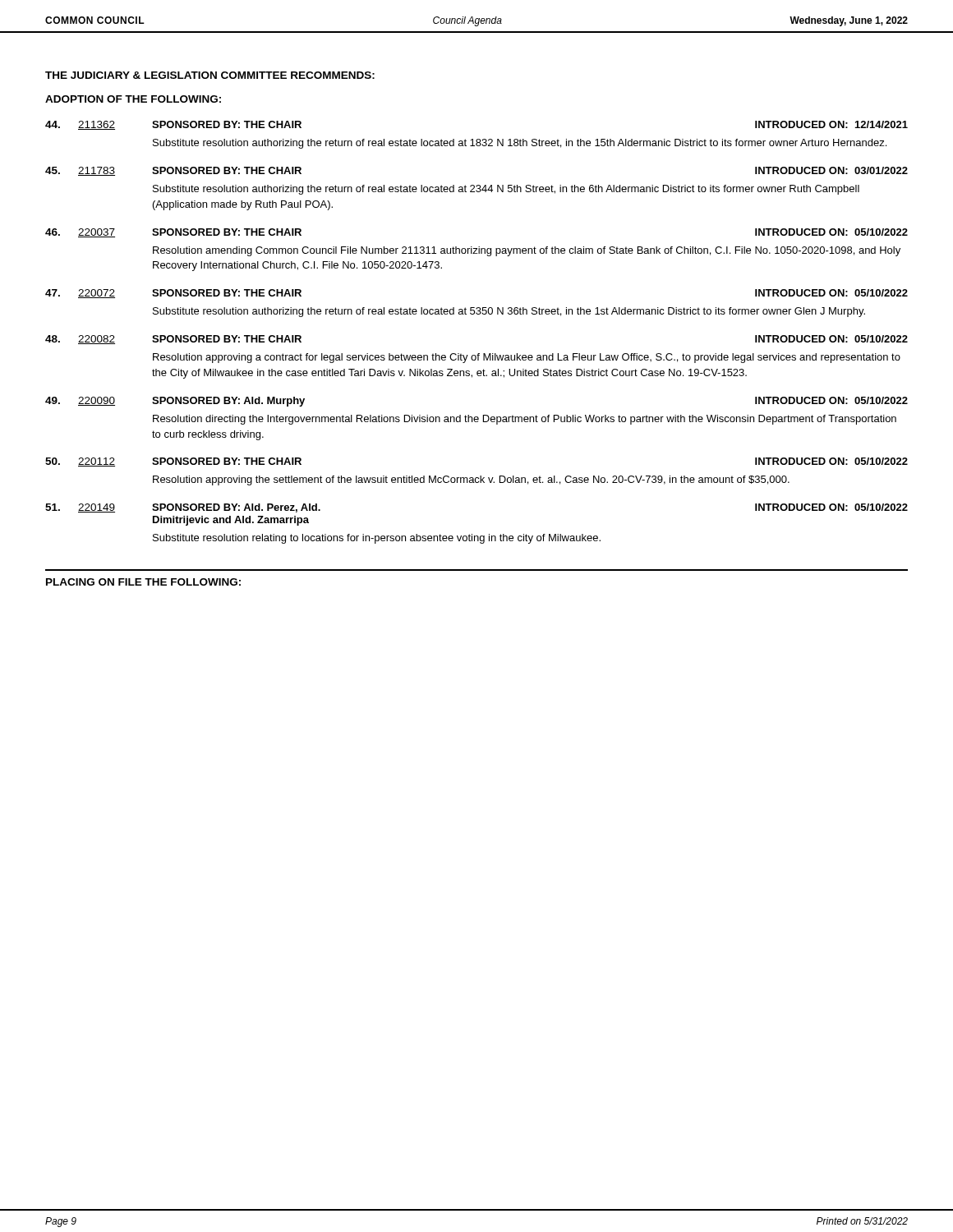
Task: Find the element starting "ADOPTION OF THE FOLLOWING:"
Action: [x=134, y=99]
